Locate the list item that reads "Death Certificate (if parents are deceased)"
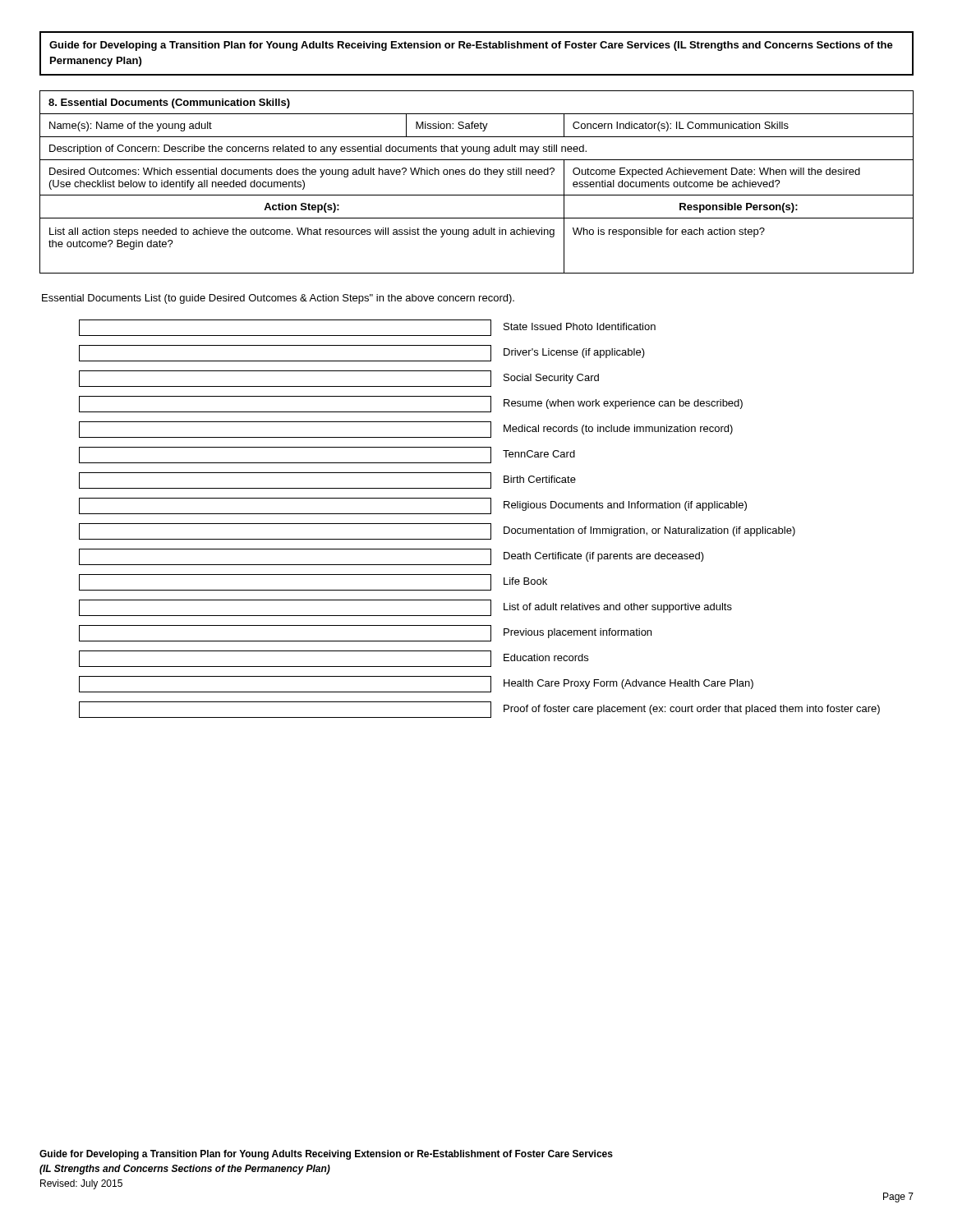 click(496, 556)
